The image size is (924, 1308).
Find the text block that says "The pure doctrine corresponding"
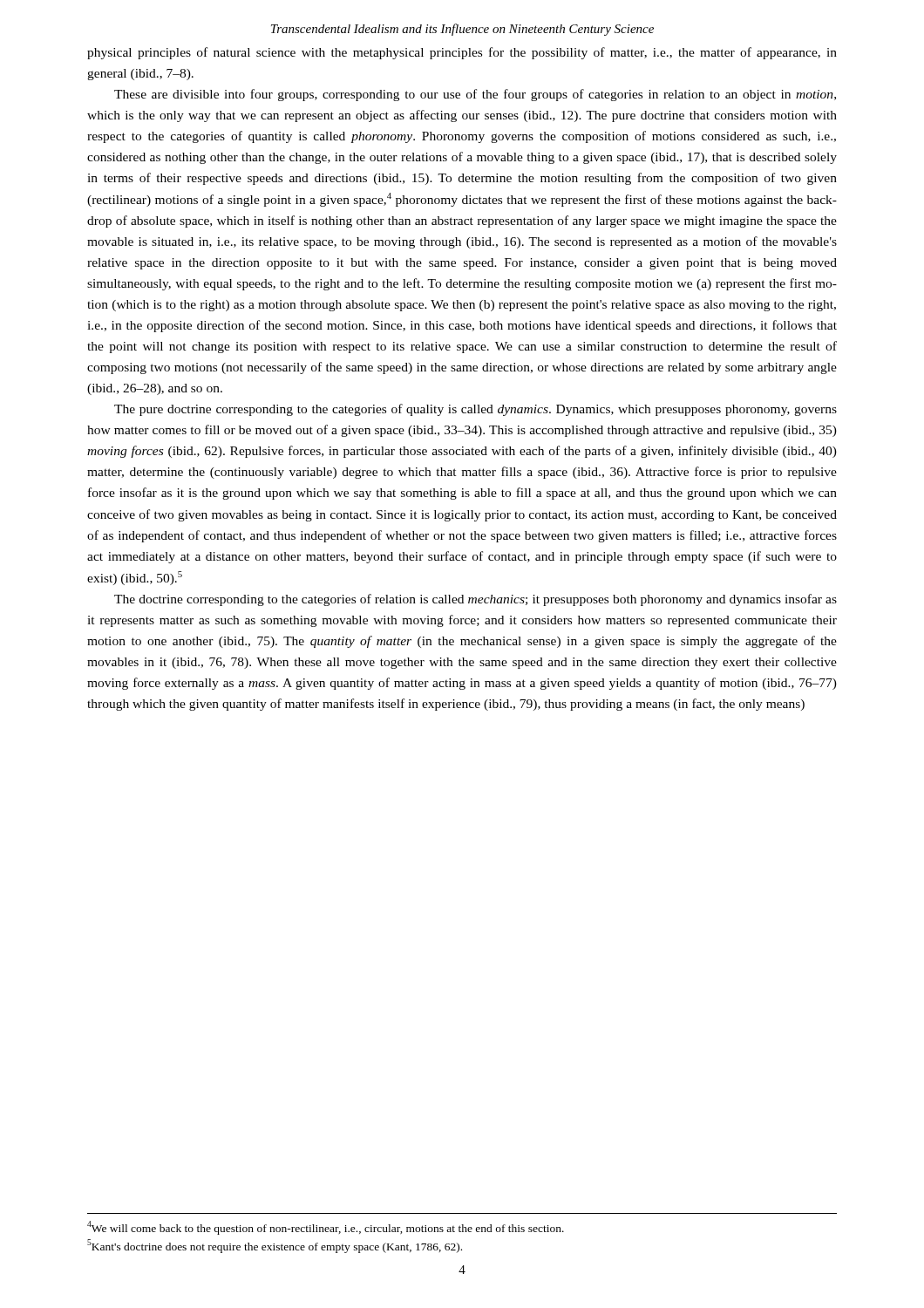[462, 494]
